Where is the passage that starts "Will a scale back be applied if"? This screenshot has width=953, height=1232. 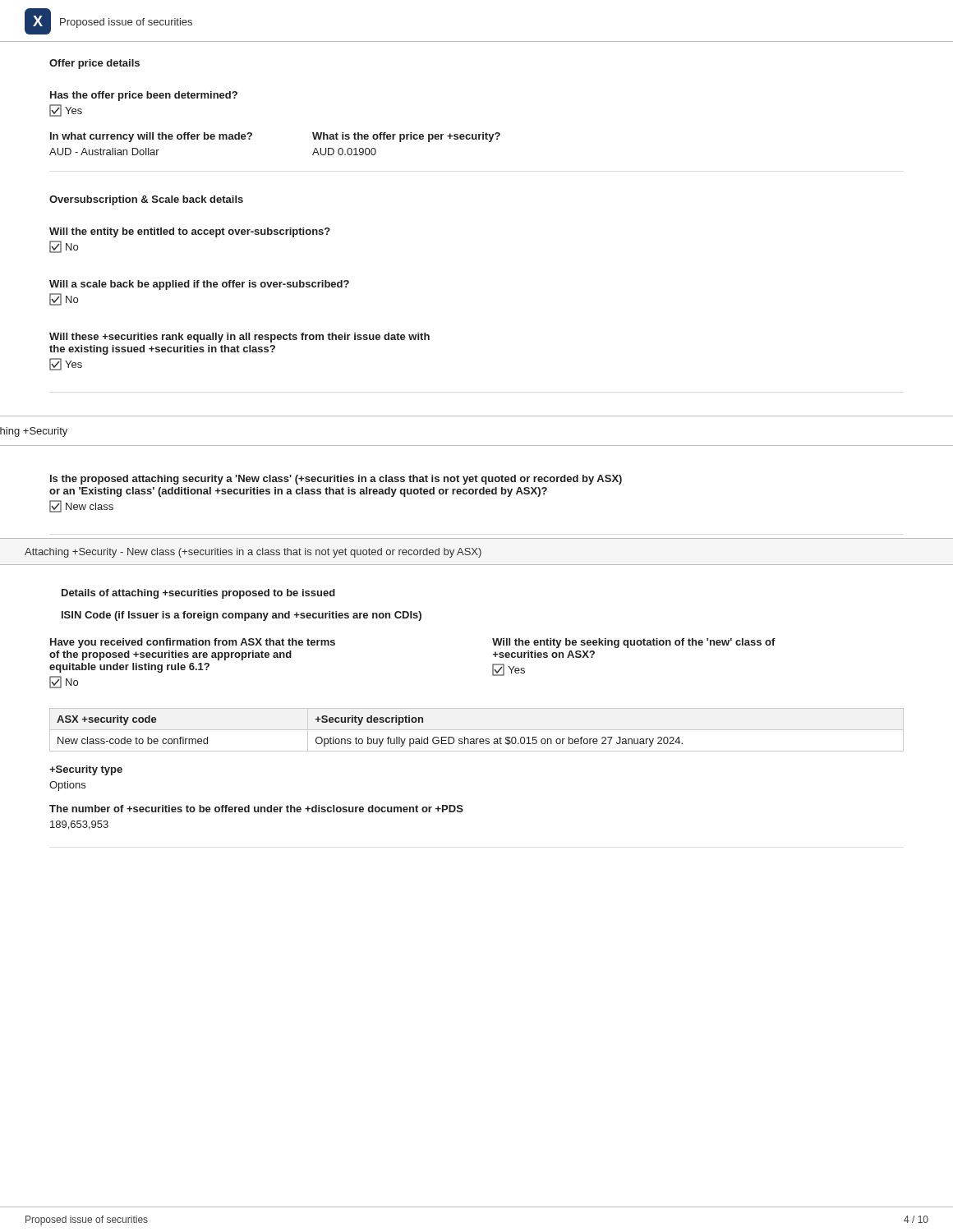click(x=199, y=285)
